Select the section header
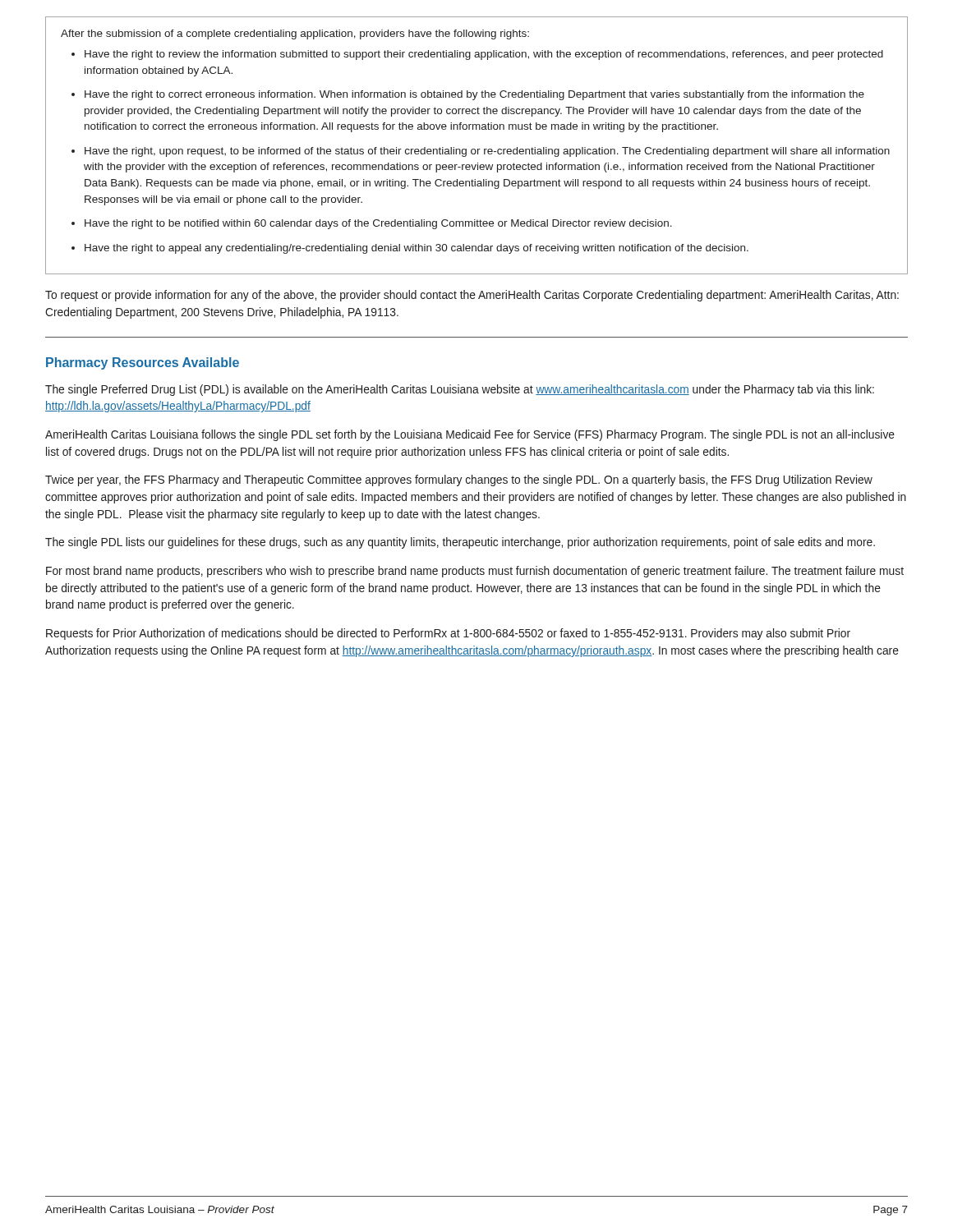Image resolution: width=953 pixels, height=1232 pixels. pos(142,362)
